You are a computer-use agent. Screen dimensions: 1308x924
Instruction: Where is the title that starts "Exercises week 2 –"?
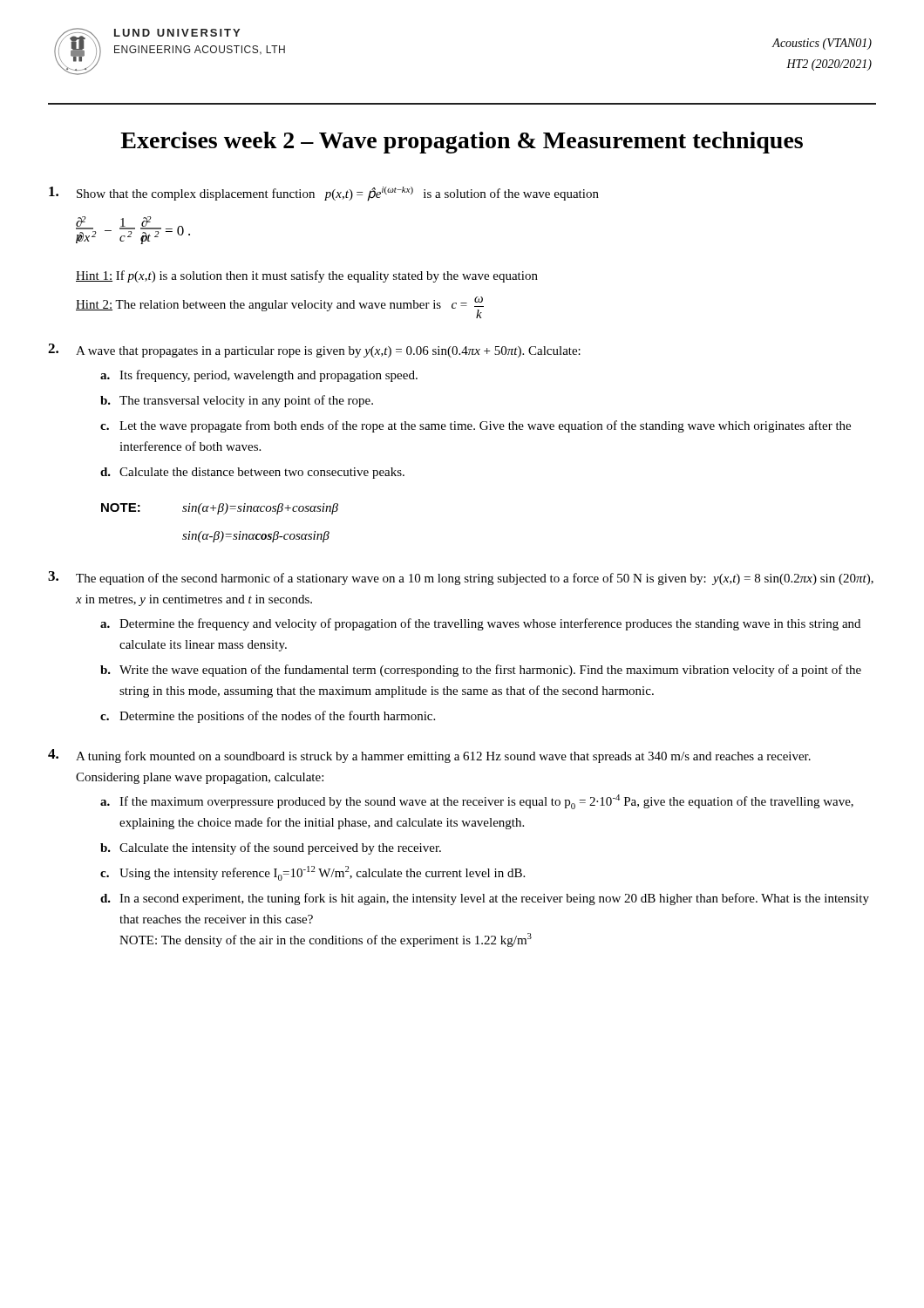[462, 141]
